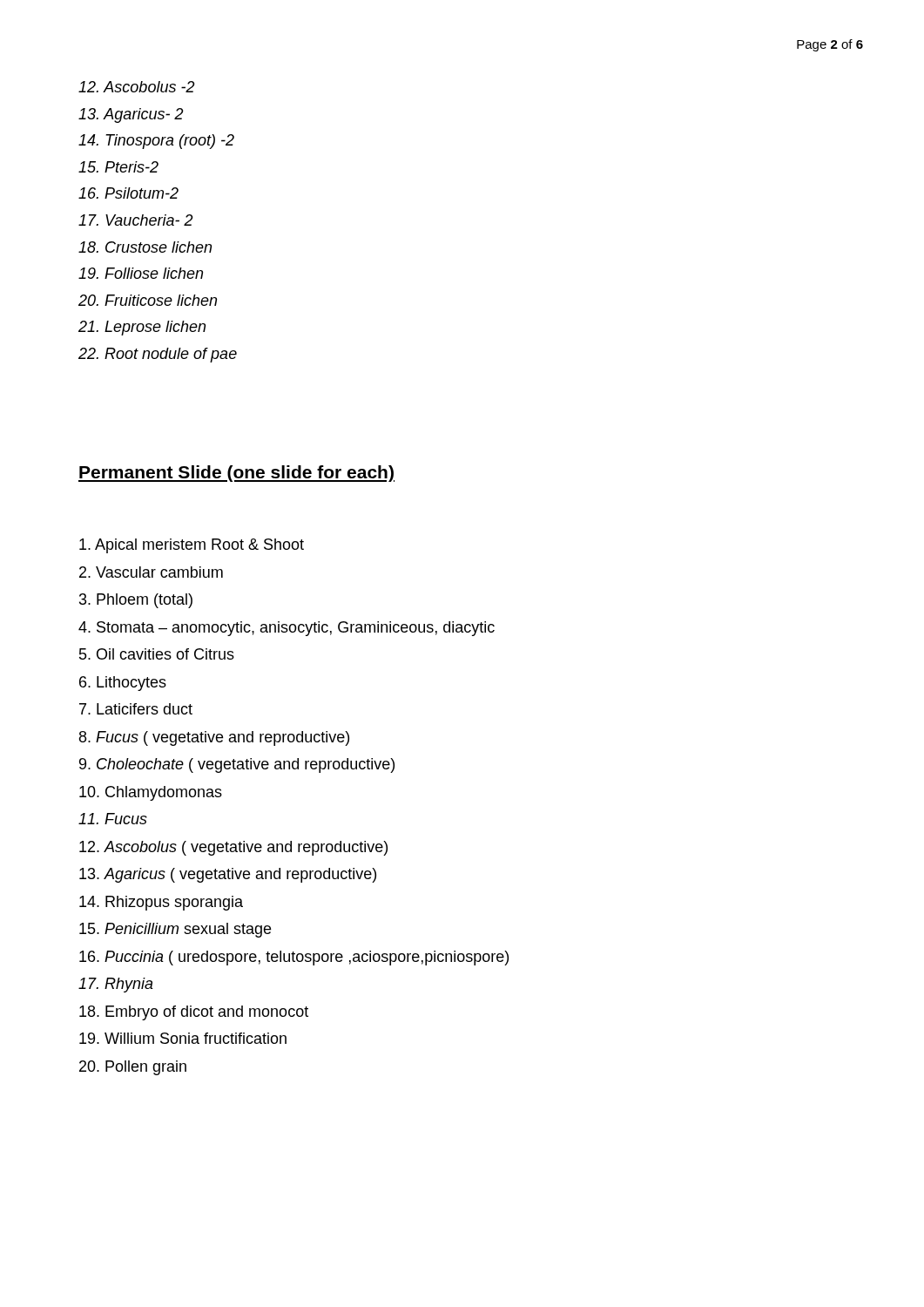Point to "11. Fucus"
Screen dimensions: 1307x924
[113, 819]
